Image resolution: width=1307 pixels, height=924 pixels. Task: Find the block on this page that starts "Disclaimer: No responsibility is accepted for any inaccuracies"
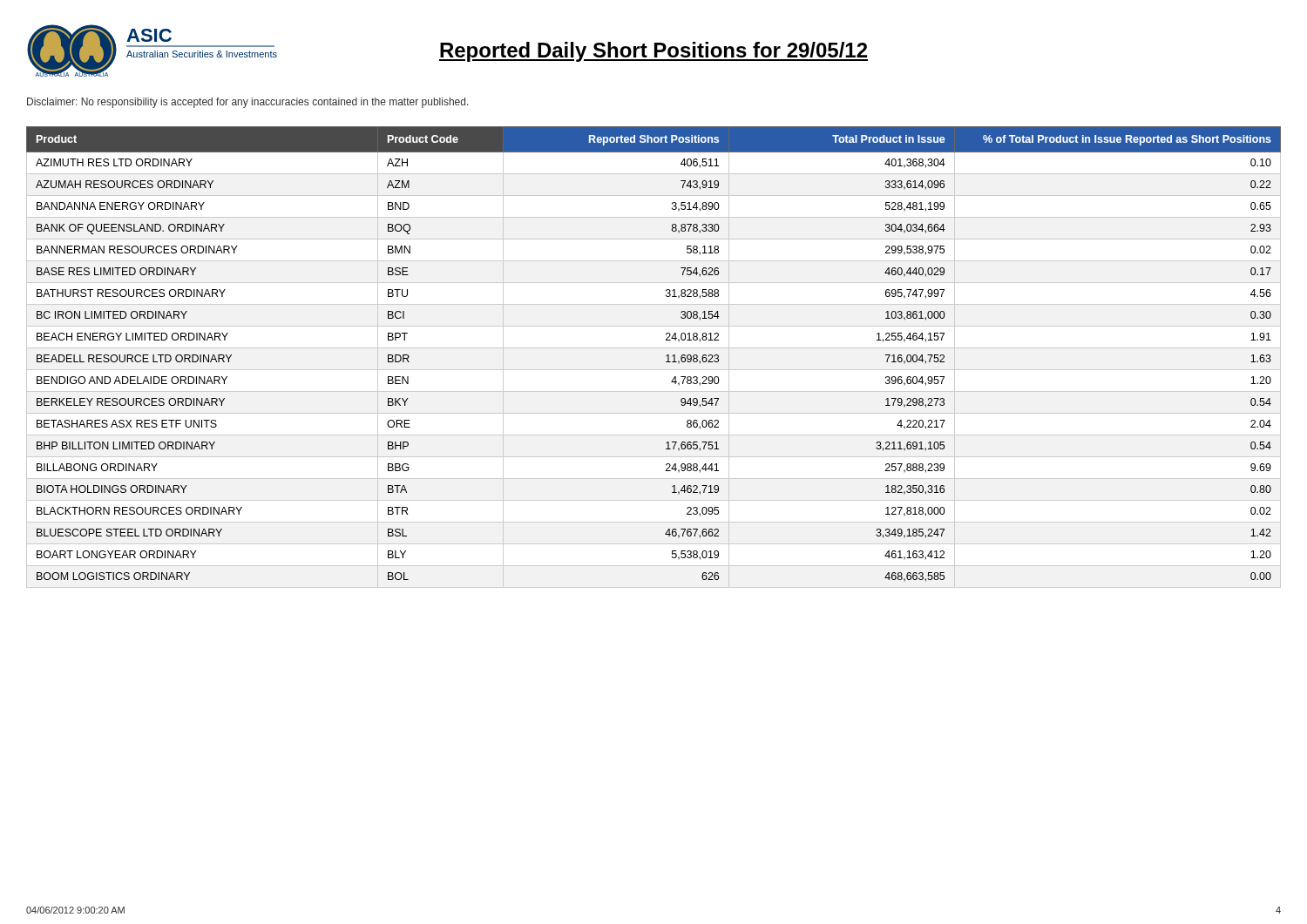pyautogui.click(x=248, y=102)
